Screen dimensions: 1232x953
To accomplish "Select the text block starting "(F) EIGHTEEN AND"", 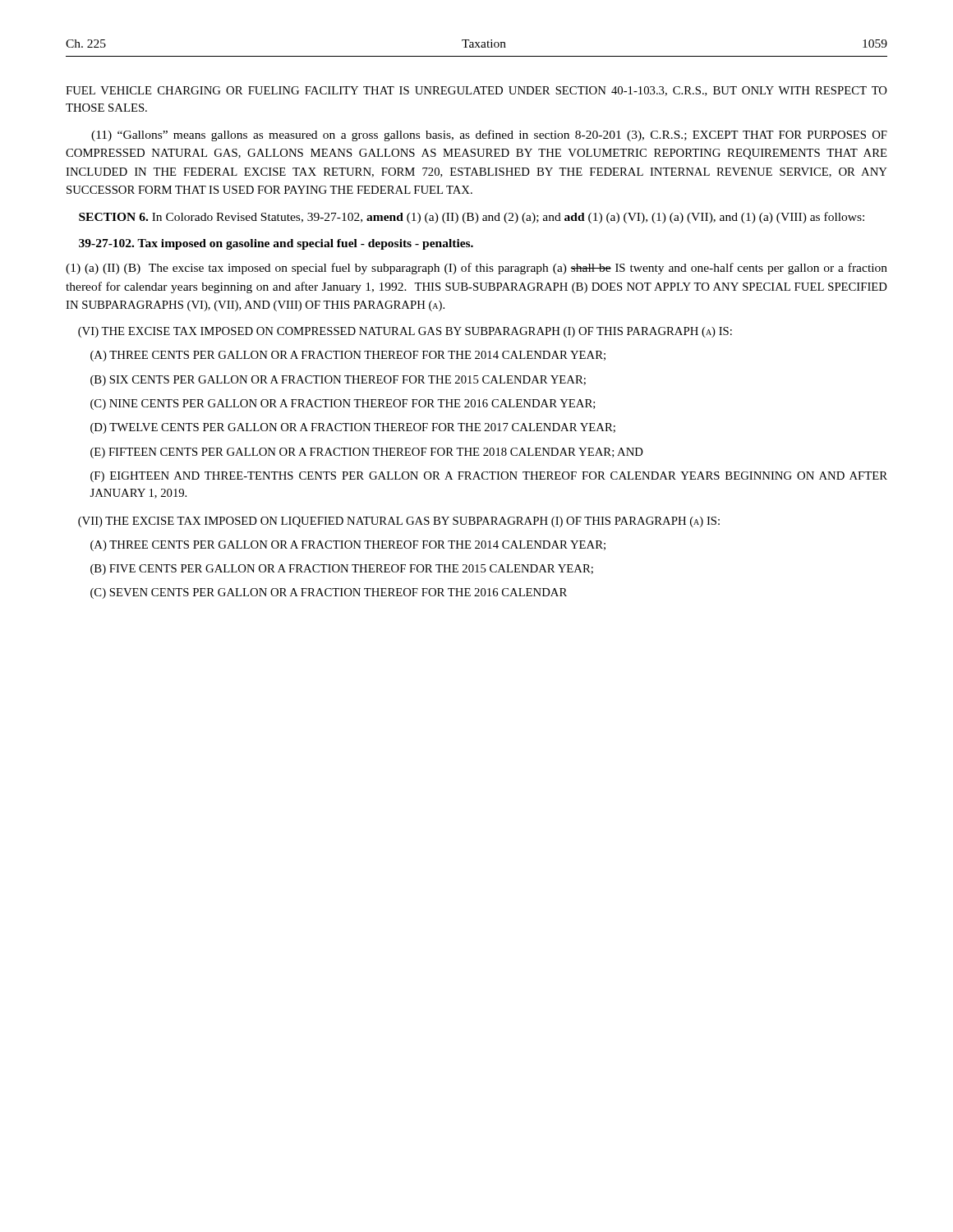I will [476, 485].
